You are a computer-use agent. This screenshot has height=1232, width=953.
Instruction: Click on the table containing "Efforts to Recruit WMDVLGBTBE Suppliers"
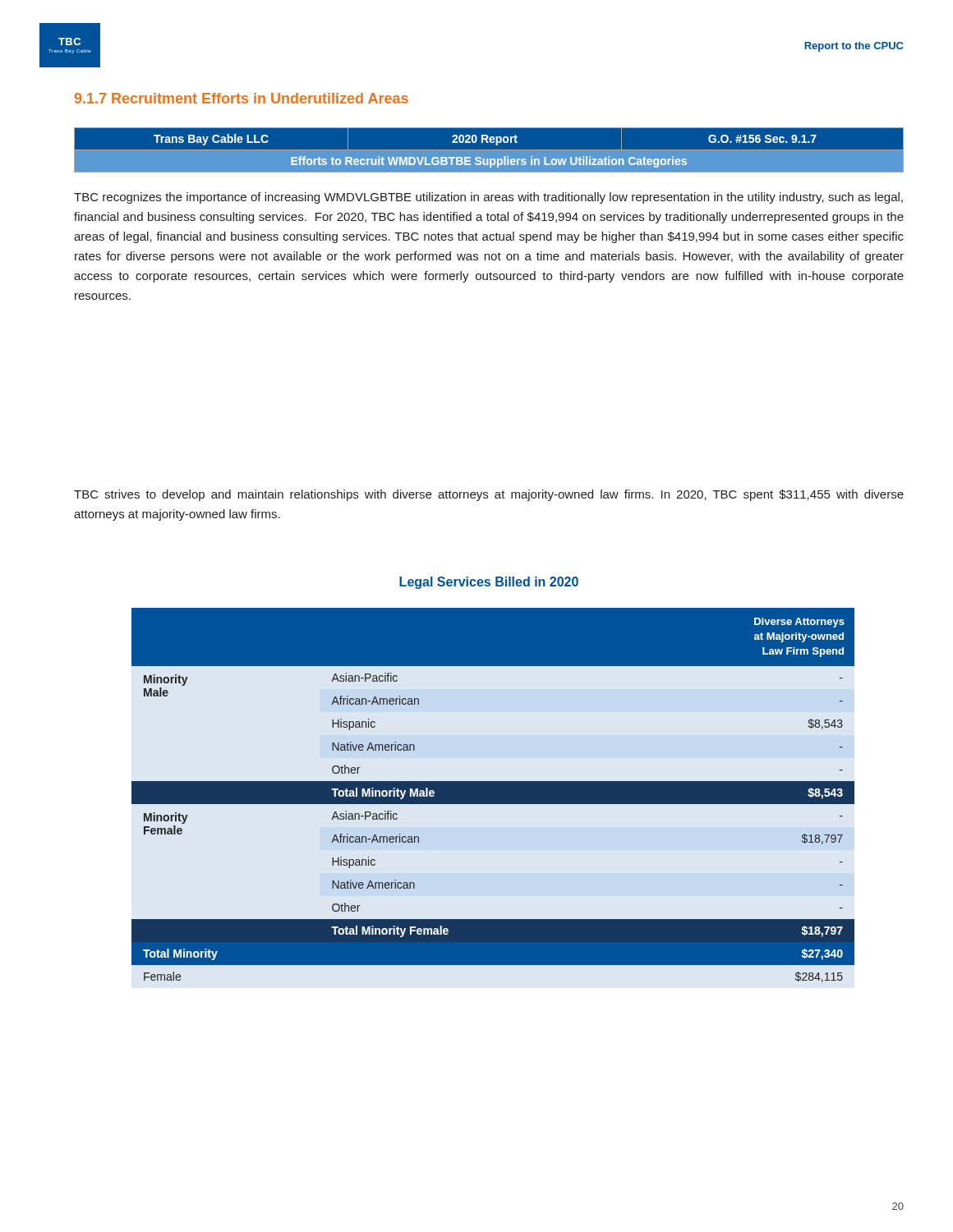click(x=489, y=150)
